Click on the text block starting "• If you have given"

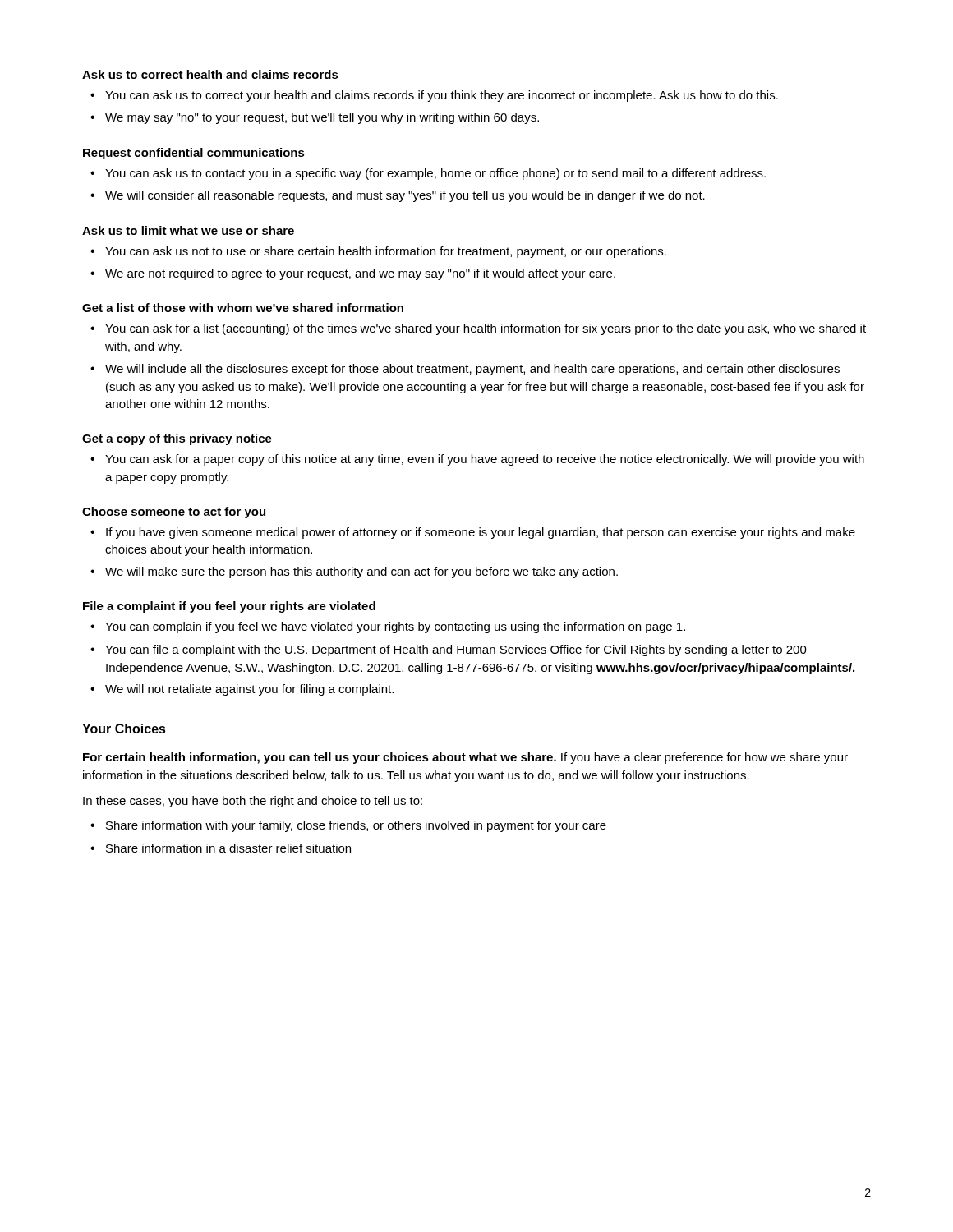(x=481, y=541)
